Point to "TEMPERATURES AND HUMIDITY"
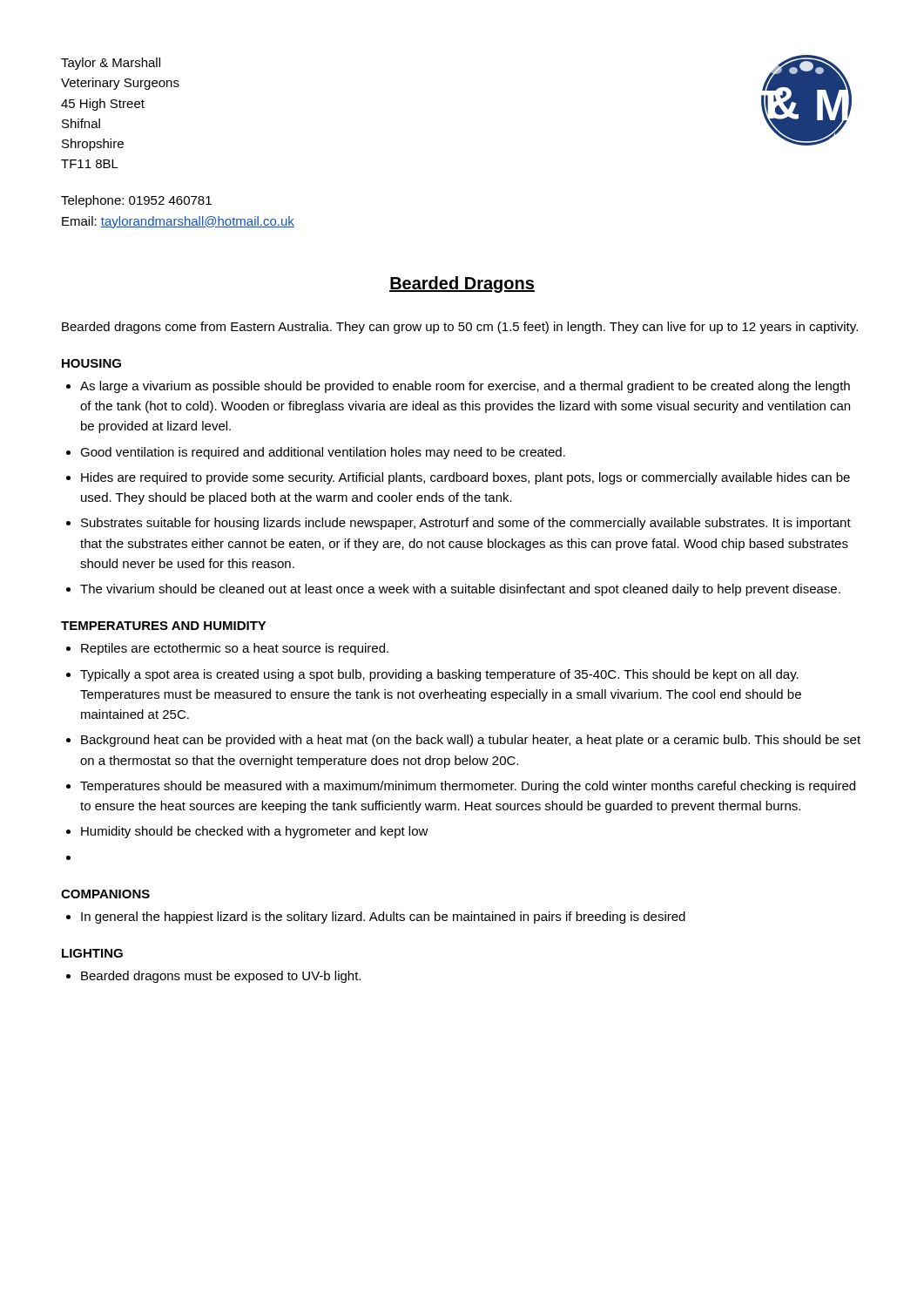The width and height of the screenshot is (924, 1307). (x=164, y=625)
